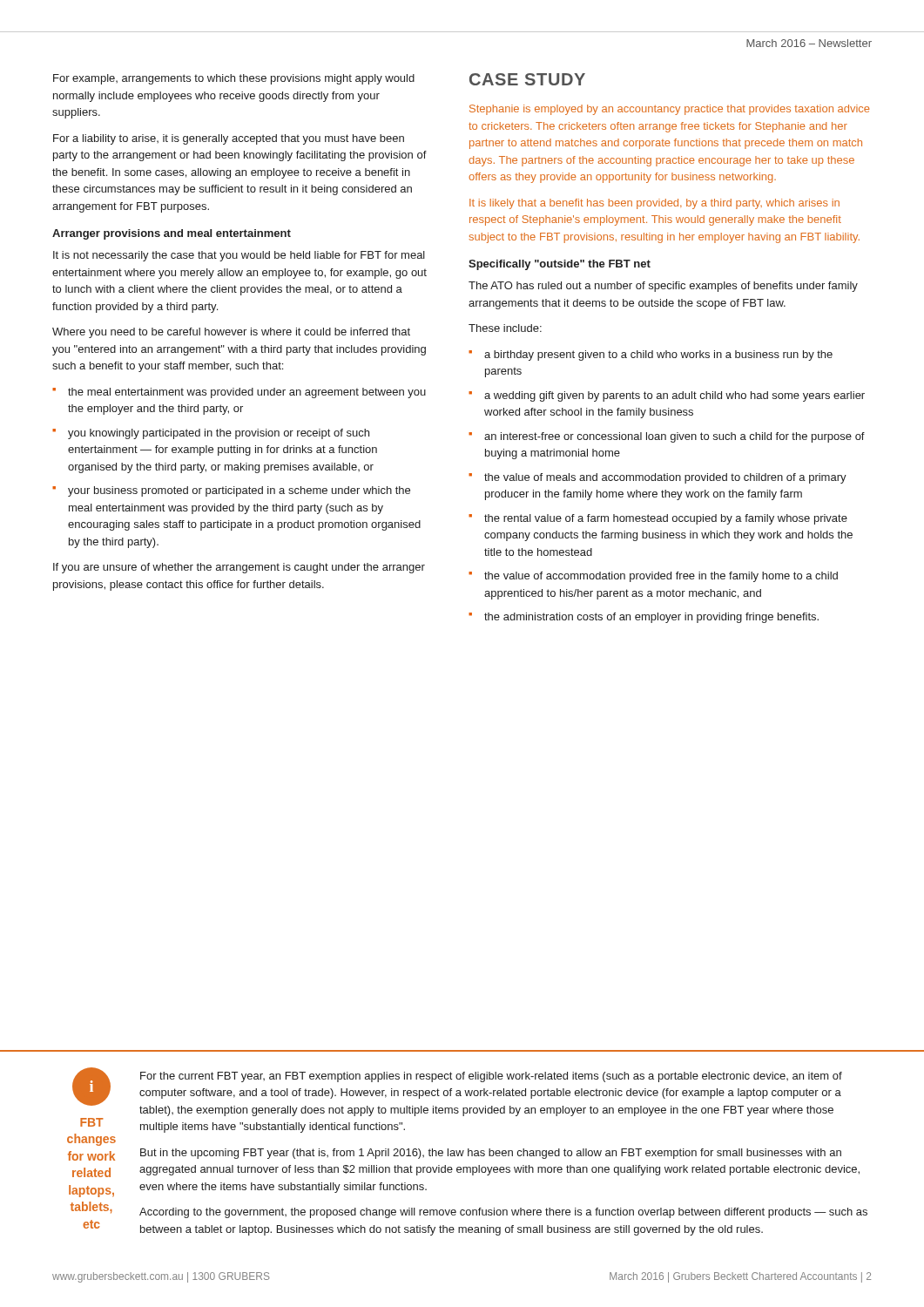Click on the text block containing "If you are unsure of whether"
Image resolution: width=924 pixels, height=1307 pixels.
tap(240, 575)
